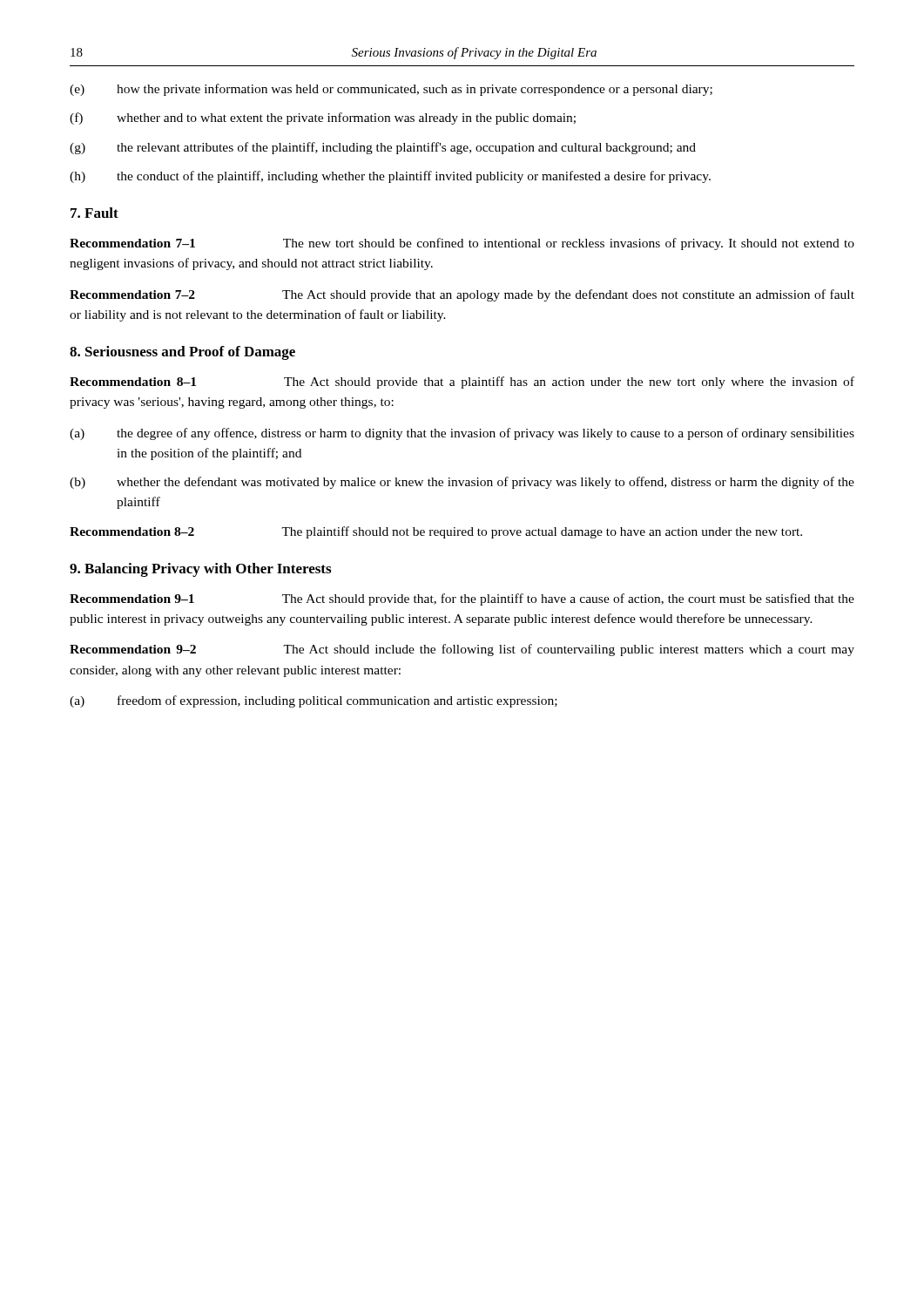
Task: Point to the text starting "(a) freedom of"
Action: [x=462, y=700]
